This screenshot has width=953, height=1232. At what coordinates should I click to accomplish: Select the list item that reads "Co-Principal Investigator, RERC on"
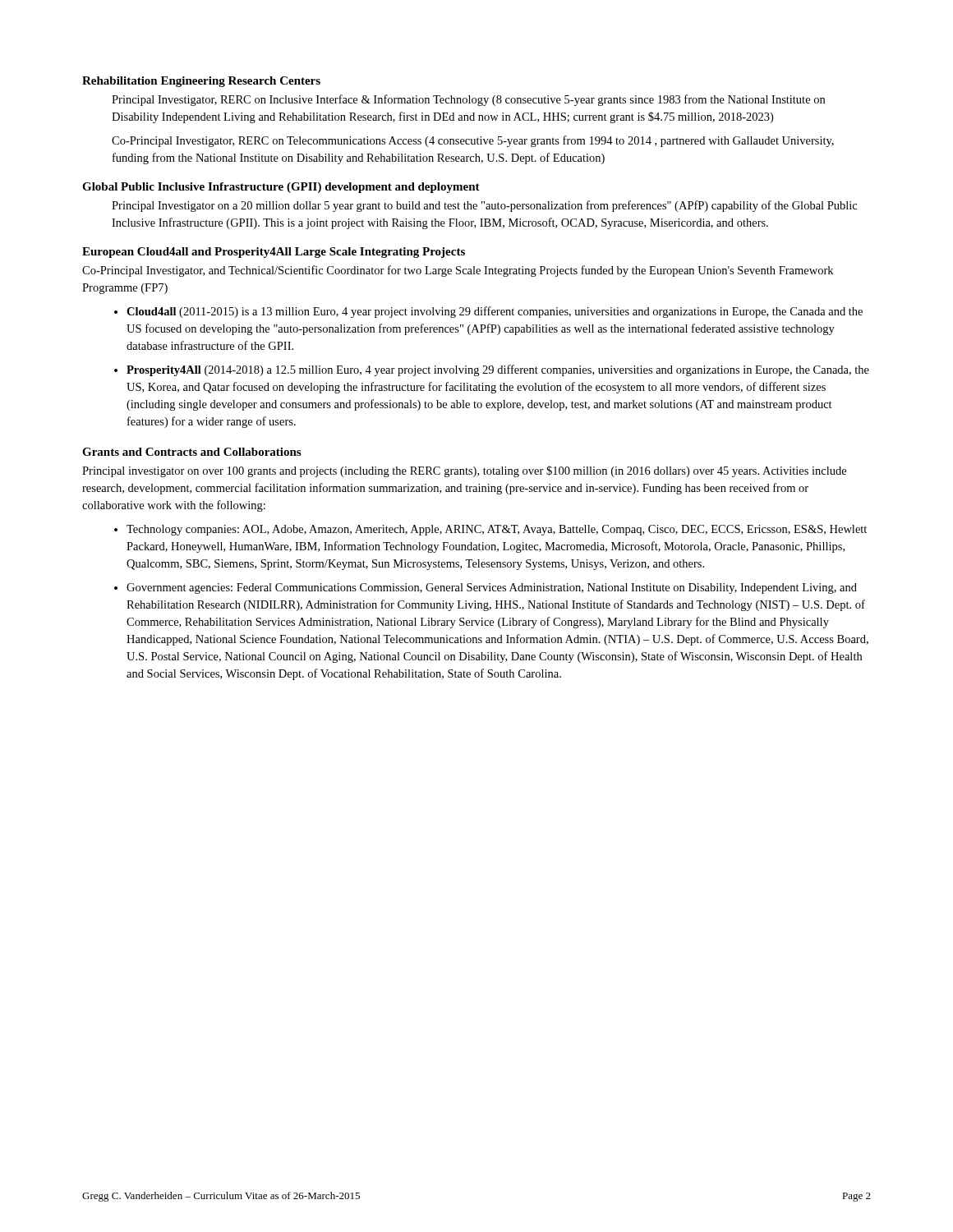pos(473,149)
